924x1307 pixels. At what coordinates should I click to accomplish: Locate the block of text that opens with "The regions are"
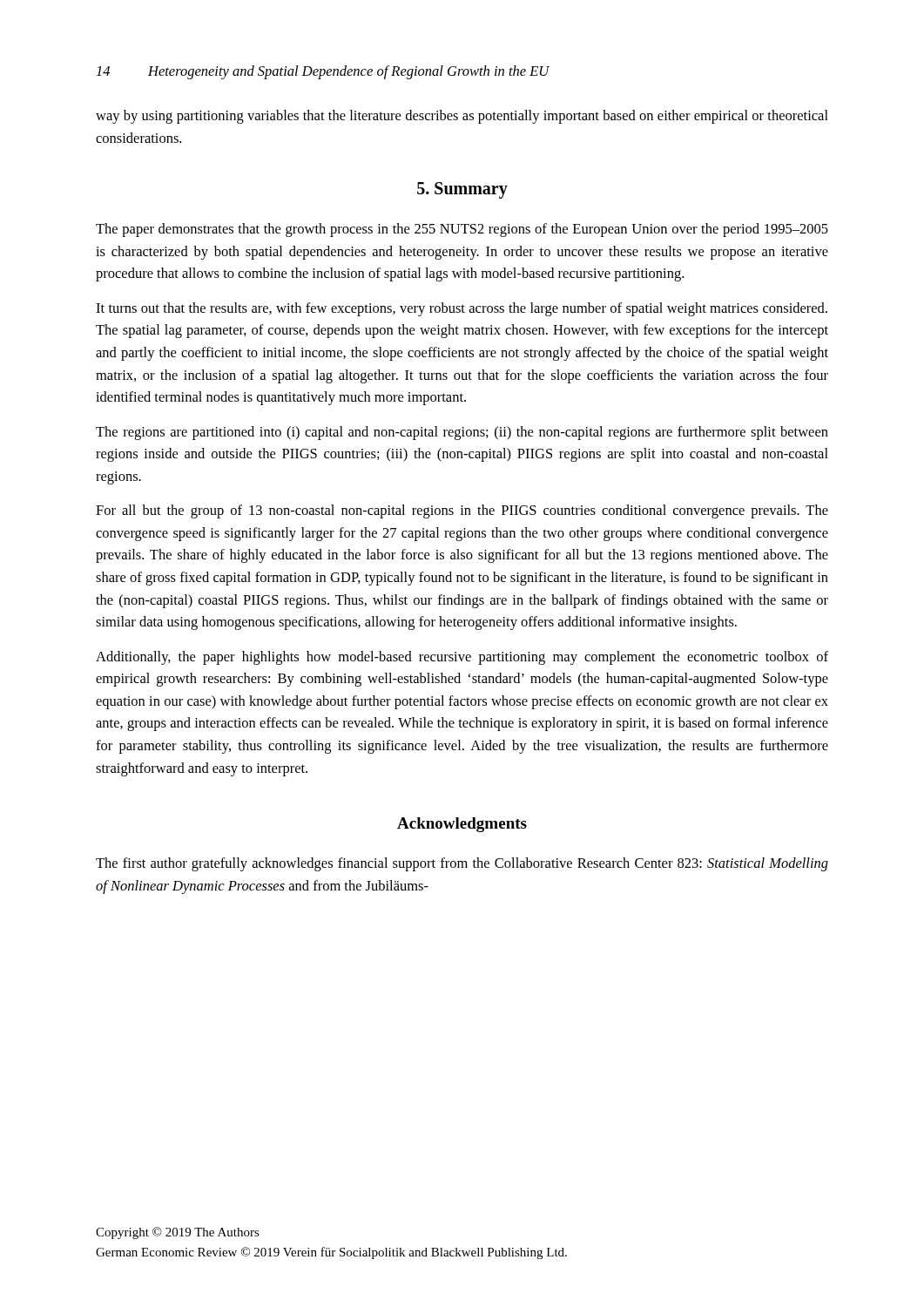[x=462, y=454]
